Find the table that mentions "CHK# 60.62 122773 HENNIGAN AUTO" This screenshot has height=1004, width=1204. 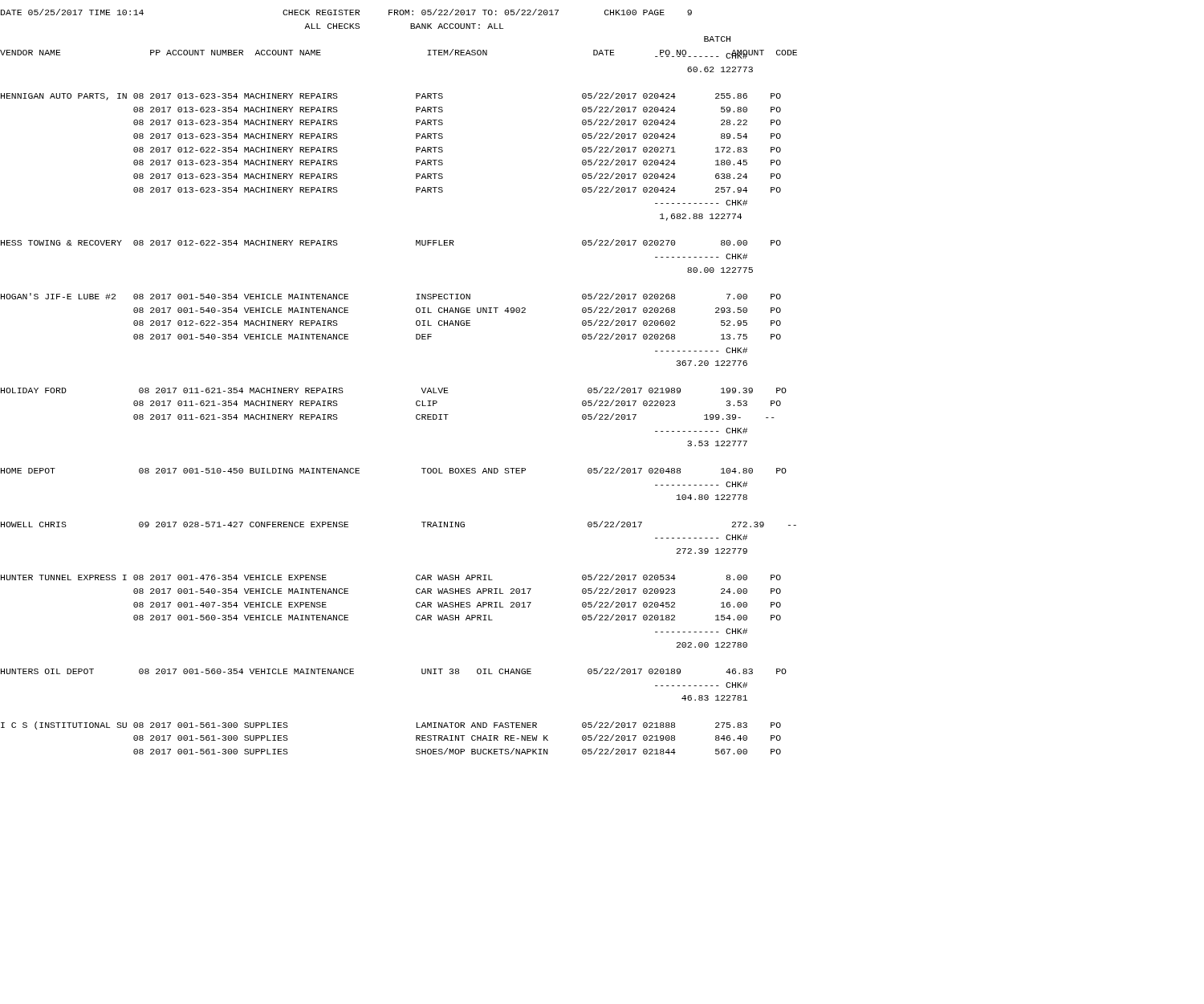602,404
